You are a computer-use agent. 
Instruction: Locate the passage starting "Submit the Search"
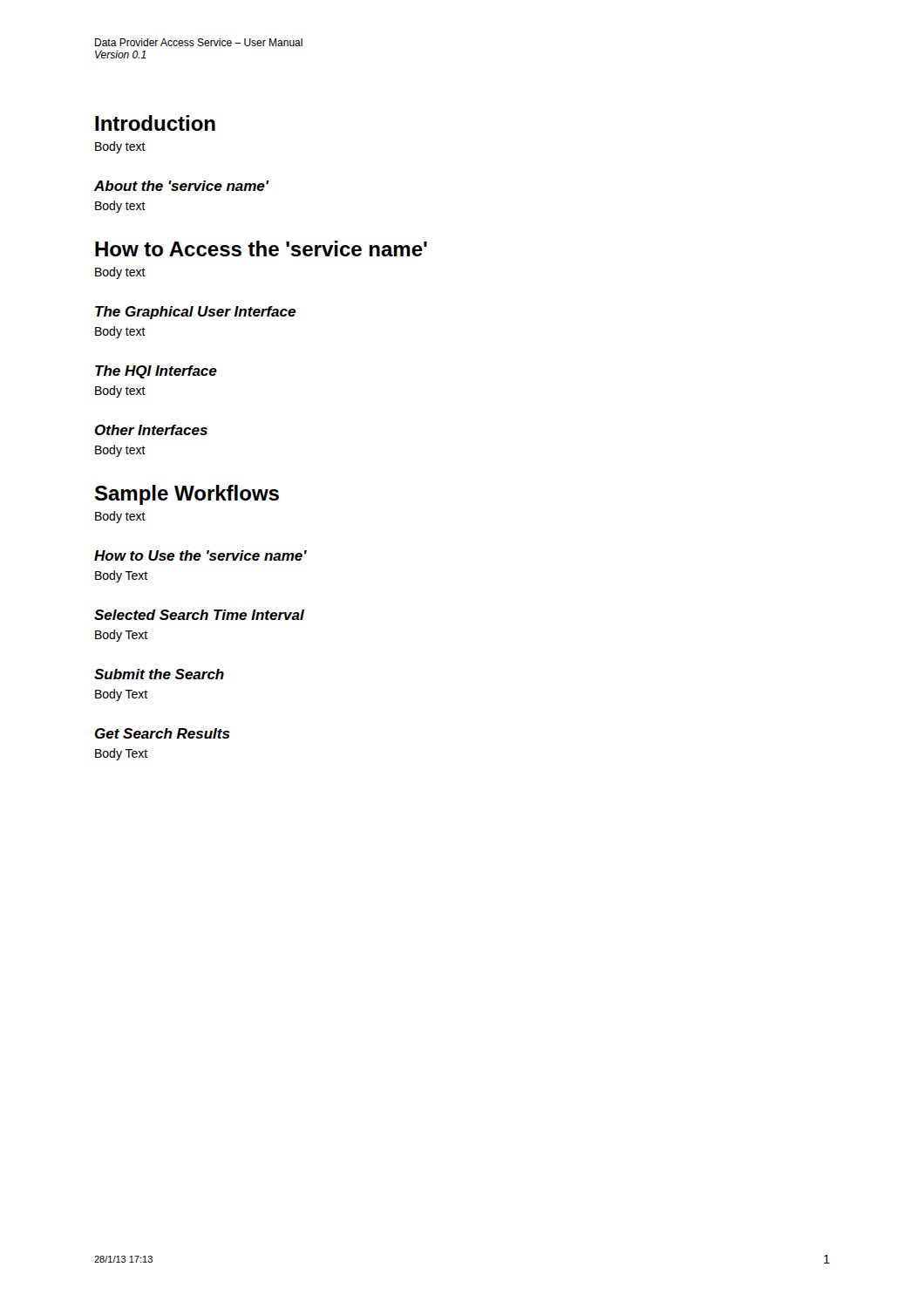pyautogui.click(x=159, y=674)
